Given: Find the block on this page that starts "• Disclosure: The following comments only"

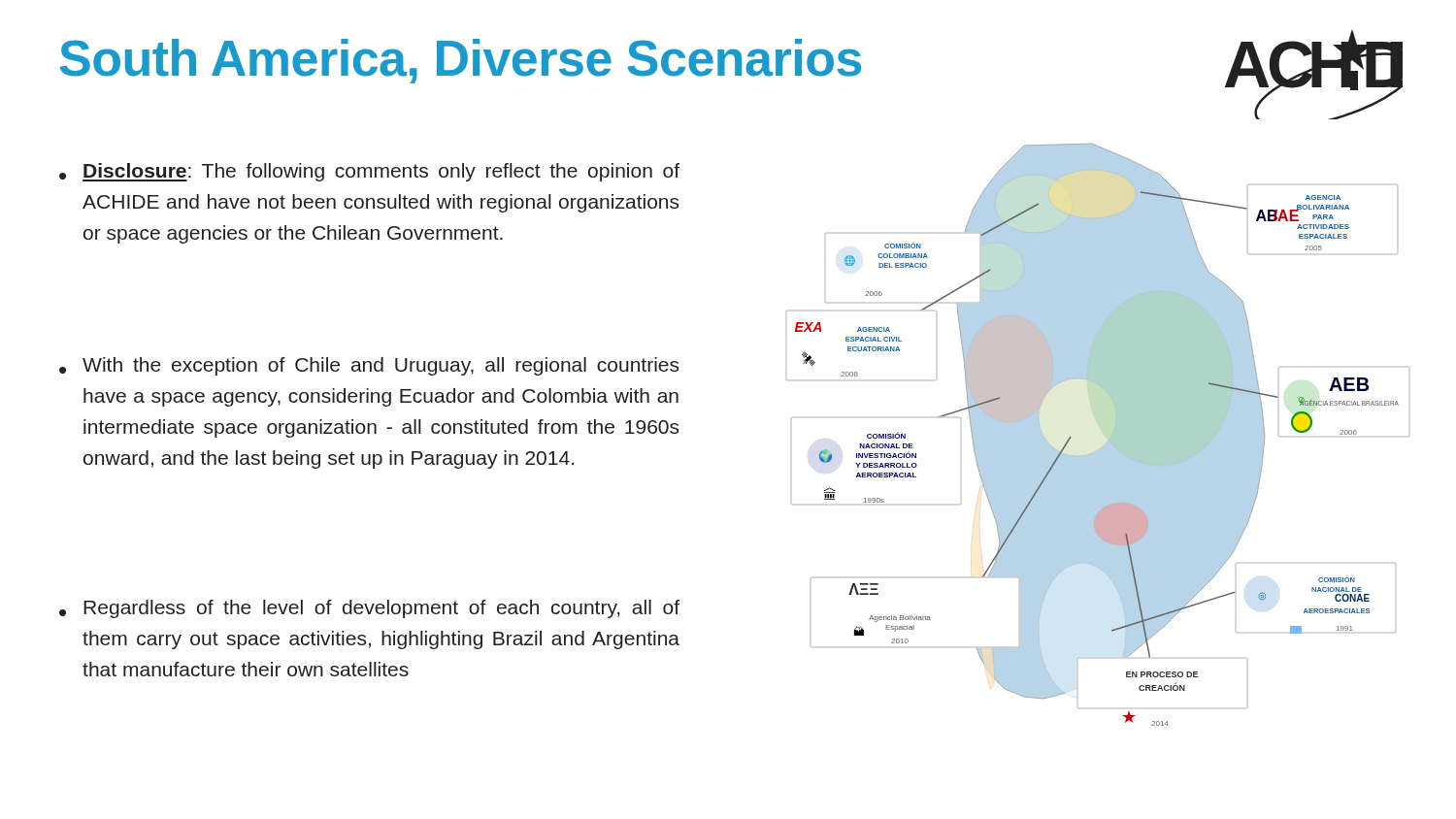Looking at the screenshot, I should tap(369, 202).
